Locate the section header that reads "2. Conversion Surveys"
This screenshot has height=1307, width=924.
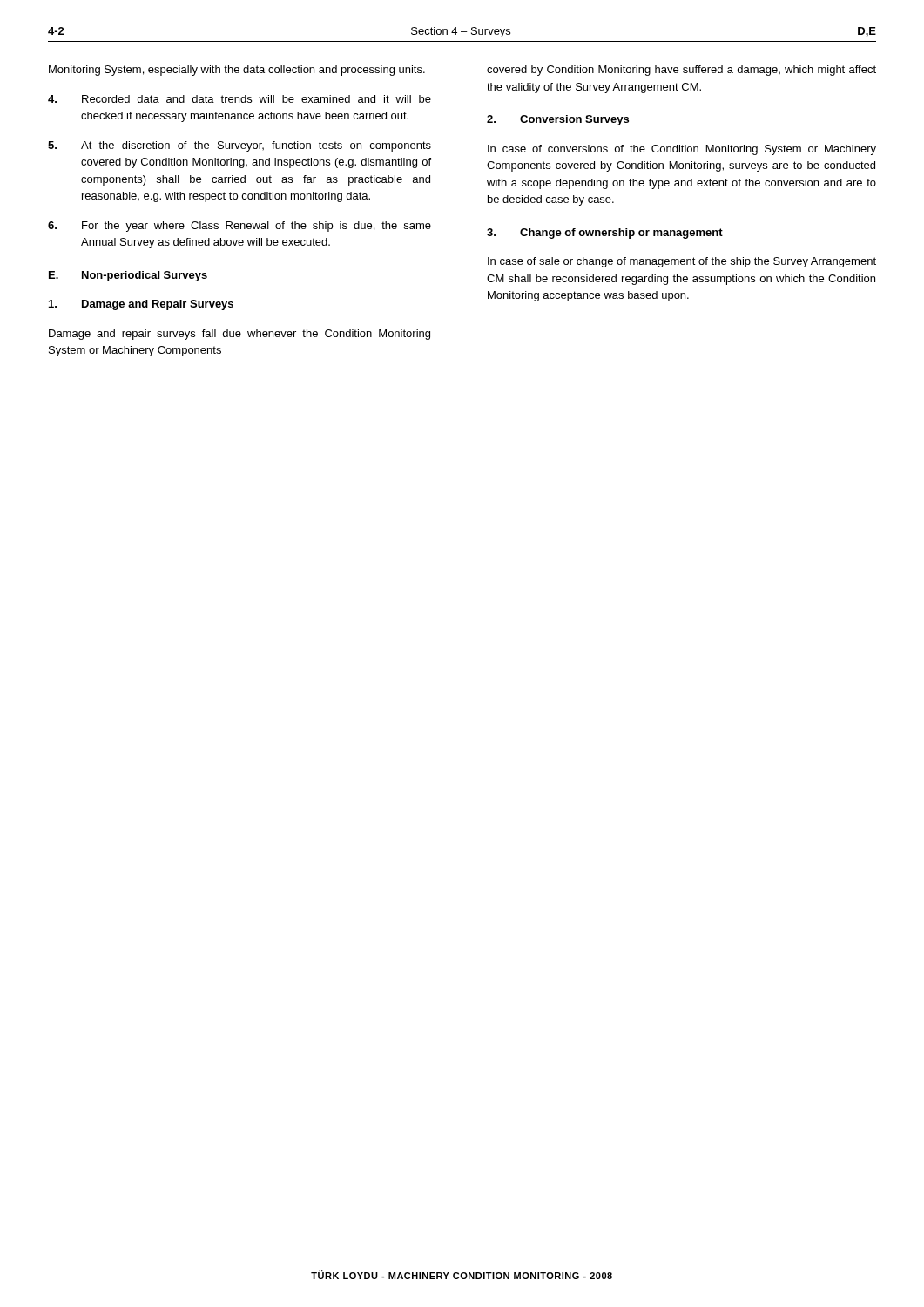click(x=558, y=119)
